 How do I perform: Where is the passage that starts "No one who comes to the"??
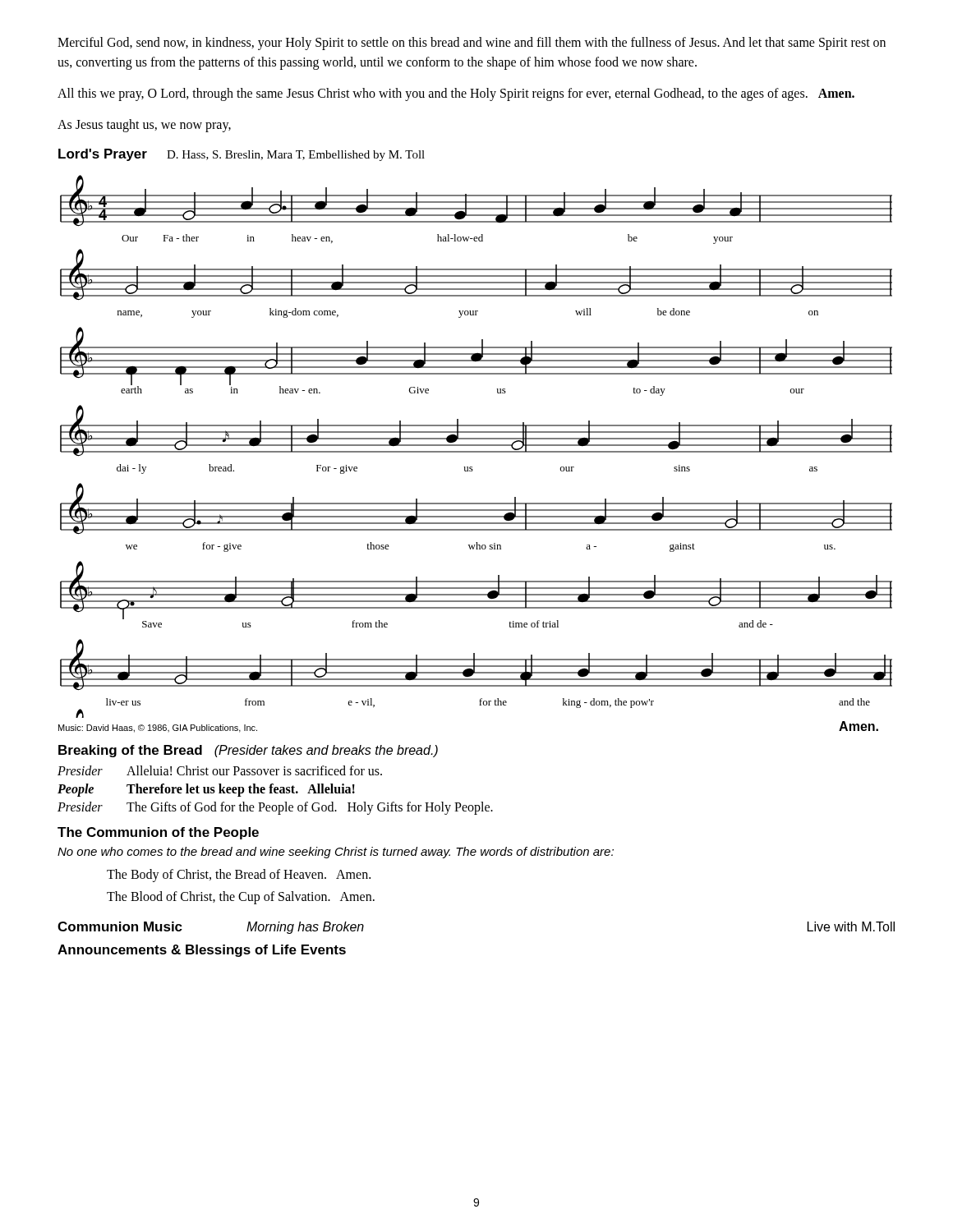pos(336,851)
